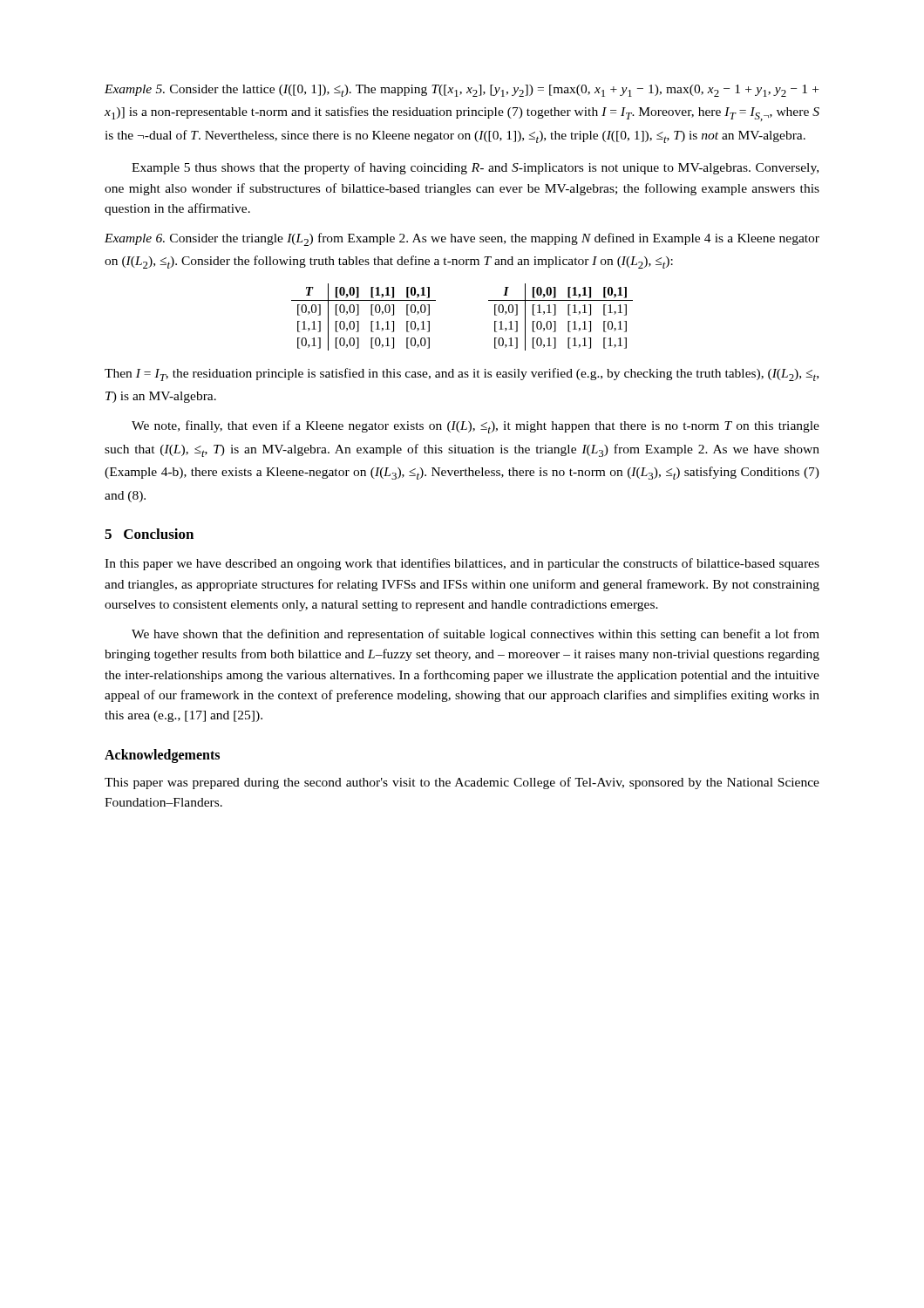The image size is (924, 1308).
Task: Click on the text starting "Example 5 thus shows that the property of"
Action: (462, 188)
